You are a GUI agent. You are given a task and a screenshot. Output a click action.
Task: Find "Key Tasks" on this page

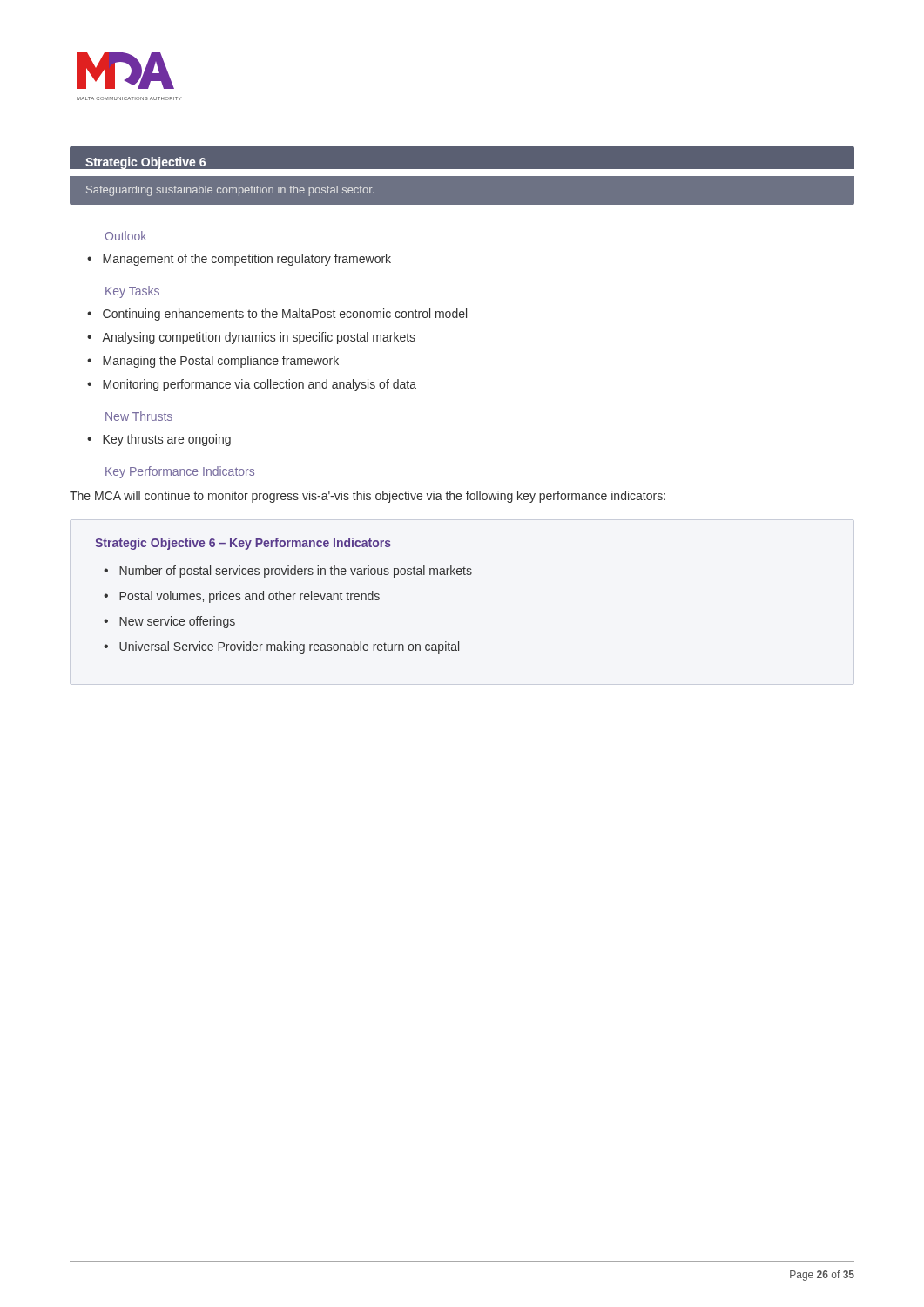coord(132,291)
